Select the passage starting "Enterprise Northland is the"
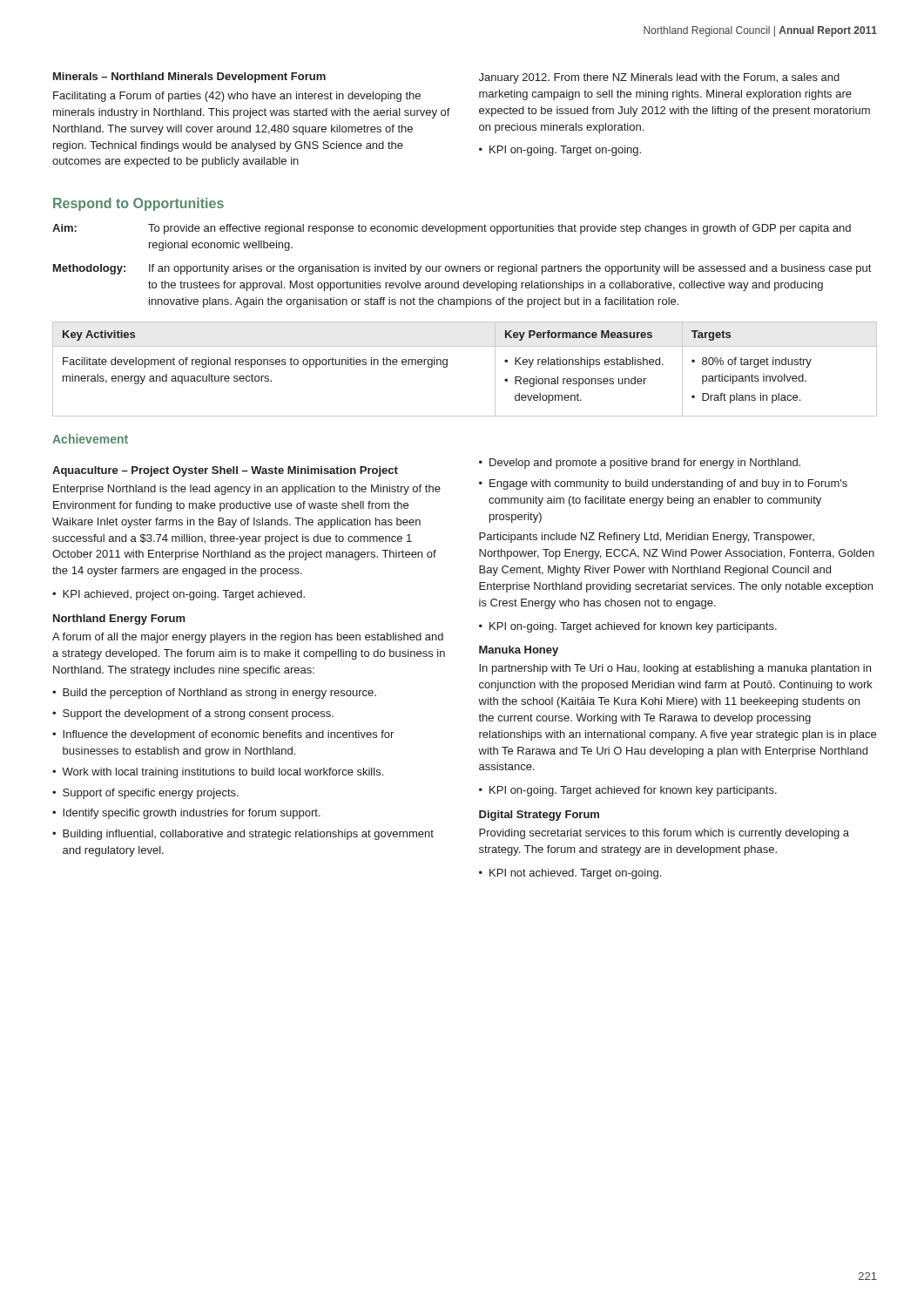The height and width of the screenshot is (1307, 924). pos(251,530)
